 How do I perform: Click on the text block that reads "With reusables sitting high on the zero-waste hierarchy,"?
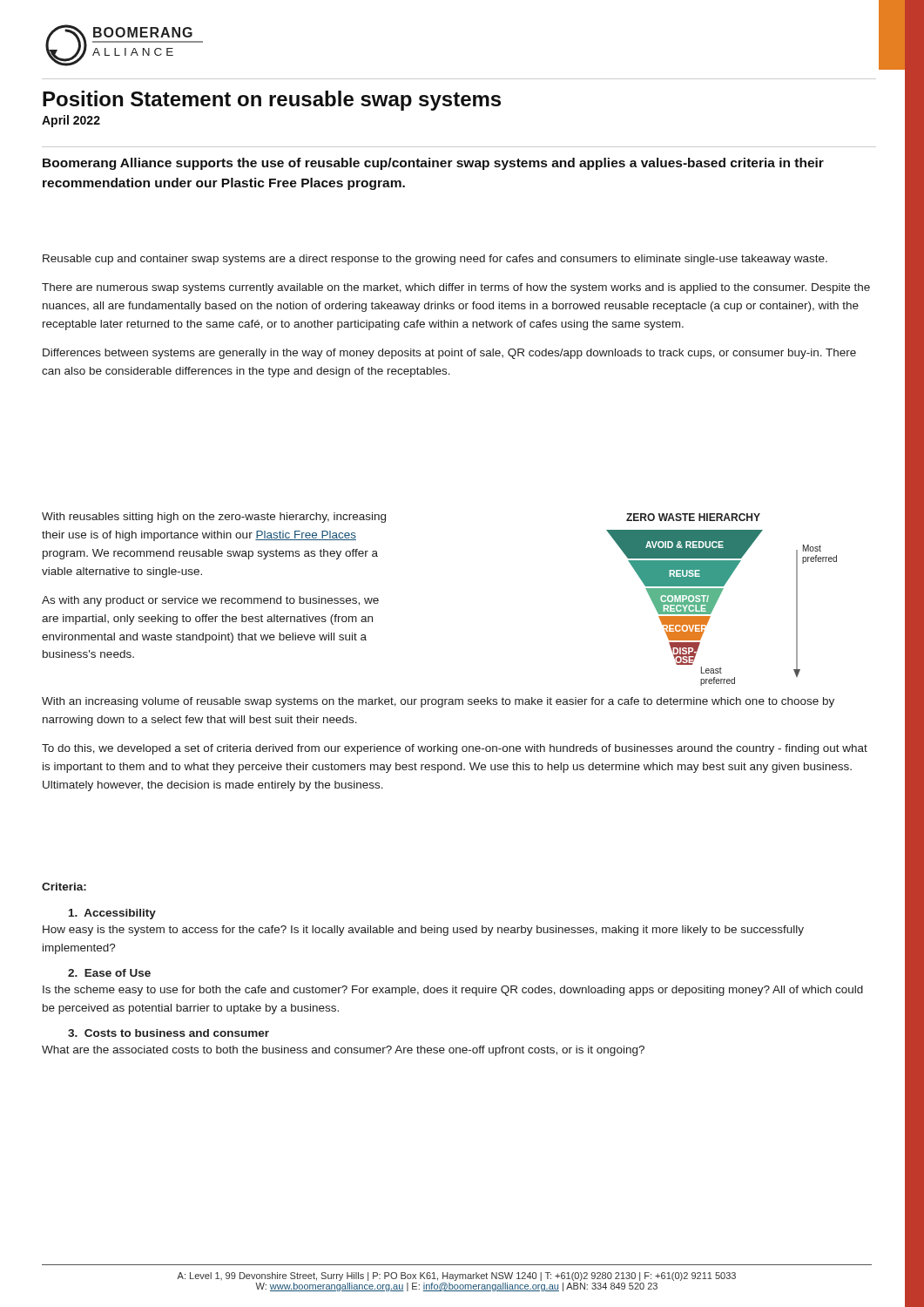point(216,544)
